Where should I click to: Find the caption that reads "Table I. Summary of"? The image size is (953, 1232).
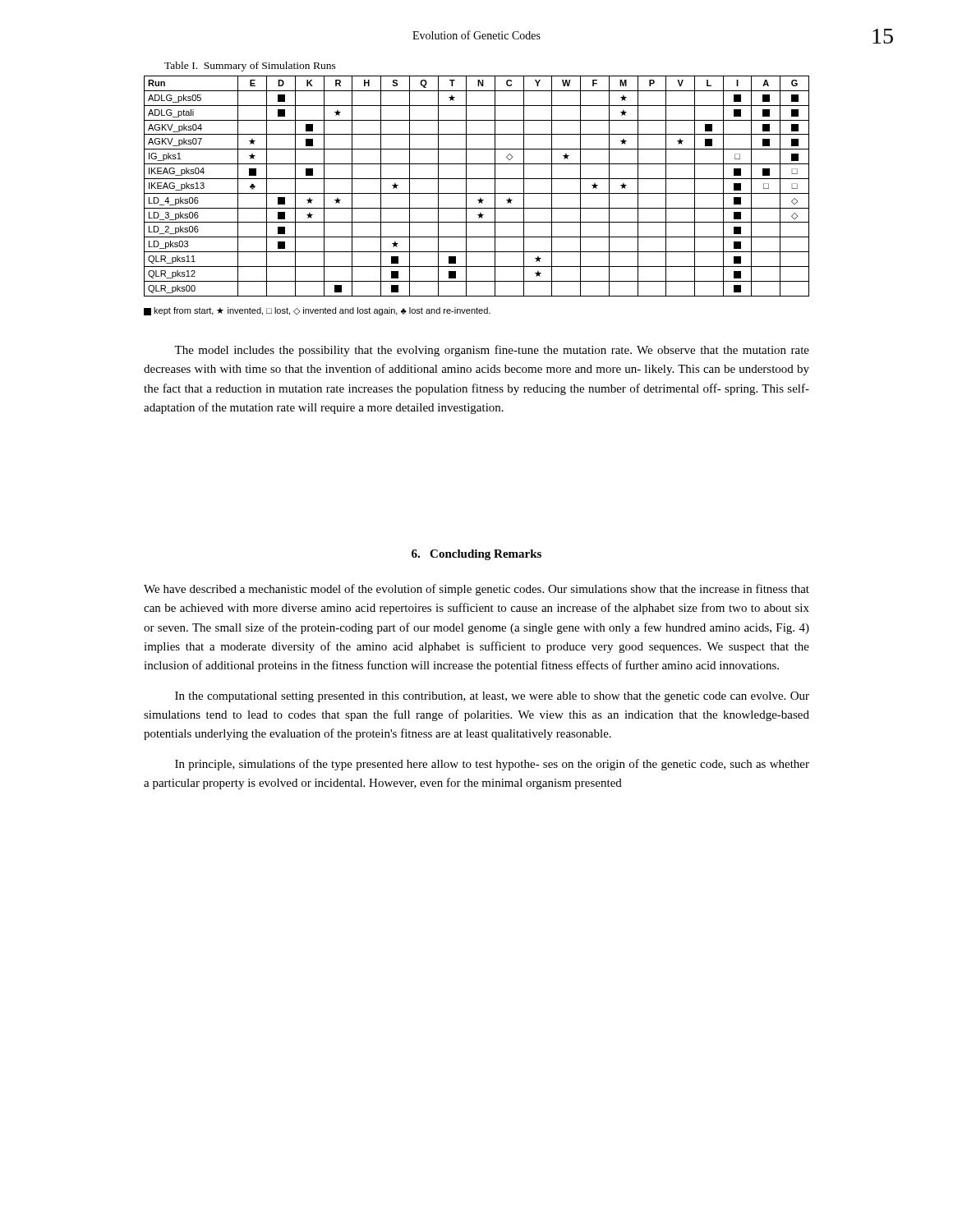[x=250, y=65]
